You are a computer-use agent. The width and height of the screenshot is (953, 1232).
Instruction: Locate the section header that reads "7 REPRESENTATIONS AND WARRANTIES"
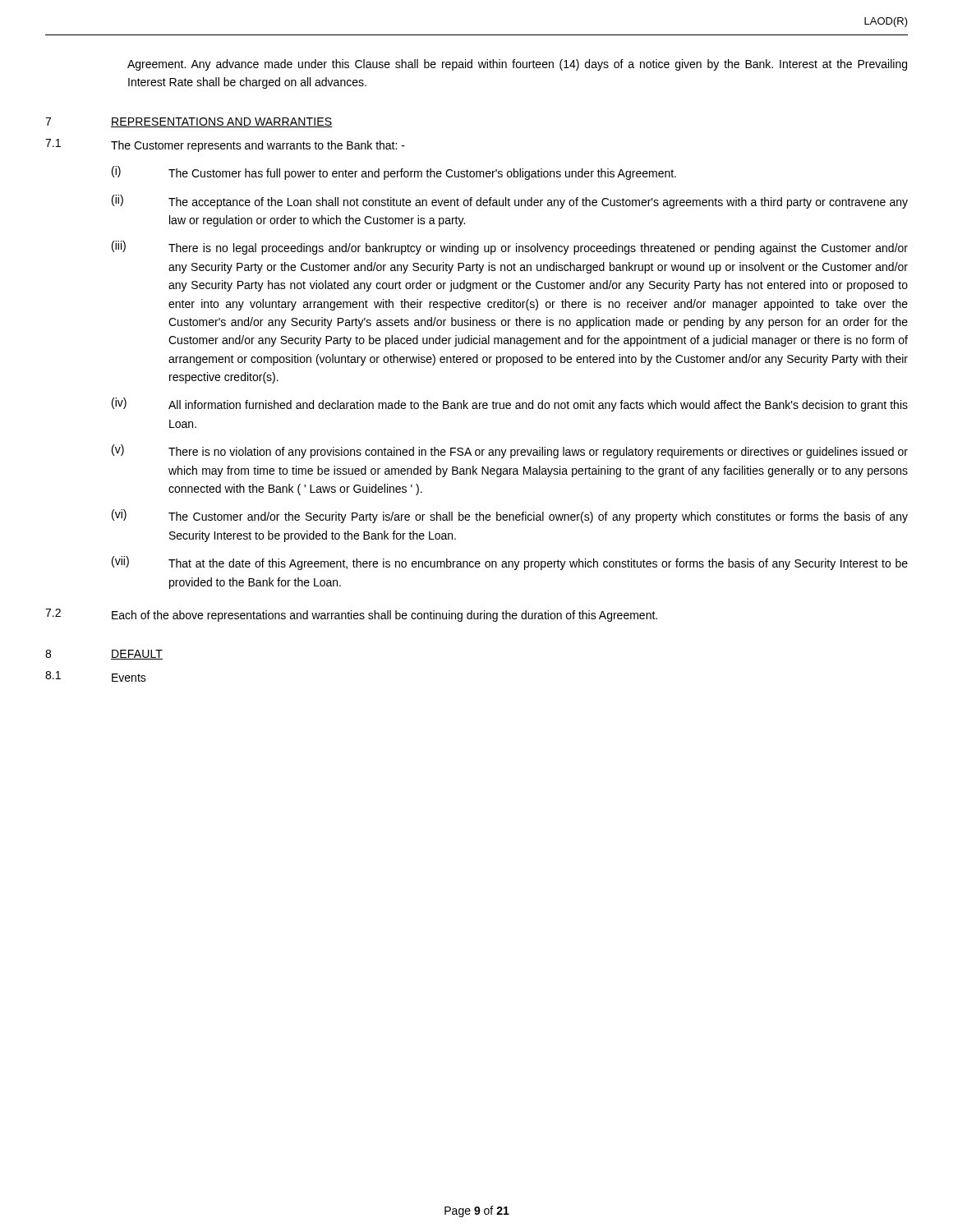click(189, 121)
